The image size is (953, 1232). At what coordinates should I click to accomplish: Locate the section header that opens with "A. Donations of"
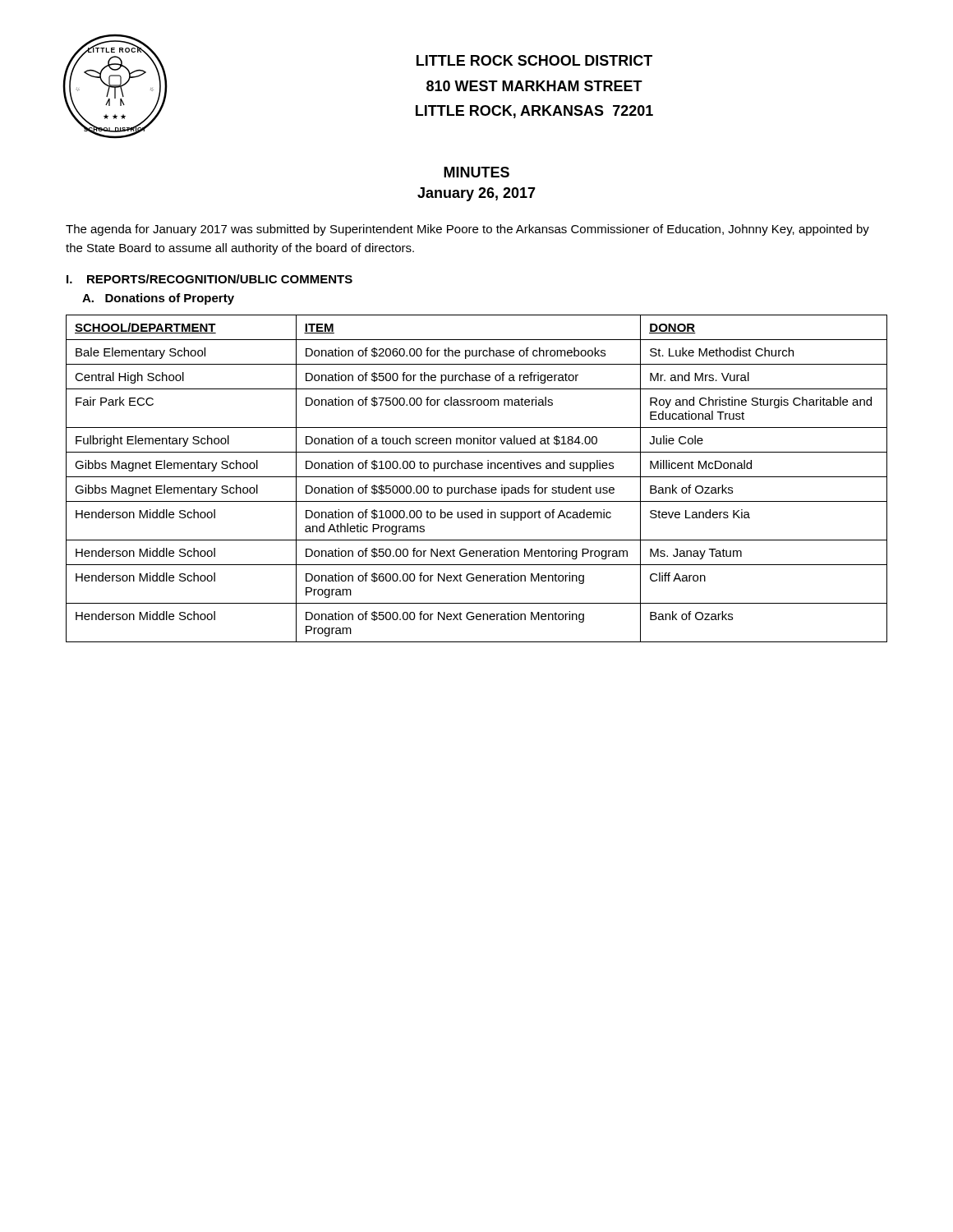point(158,298)
